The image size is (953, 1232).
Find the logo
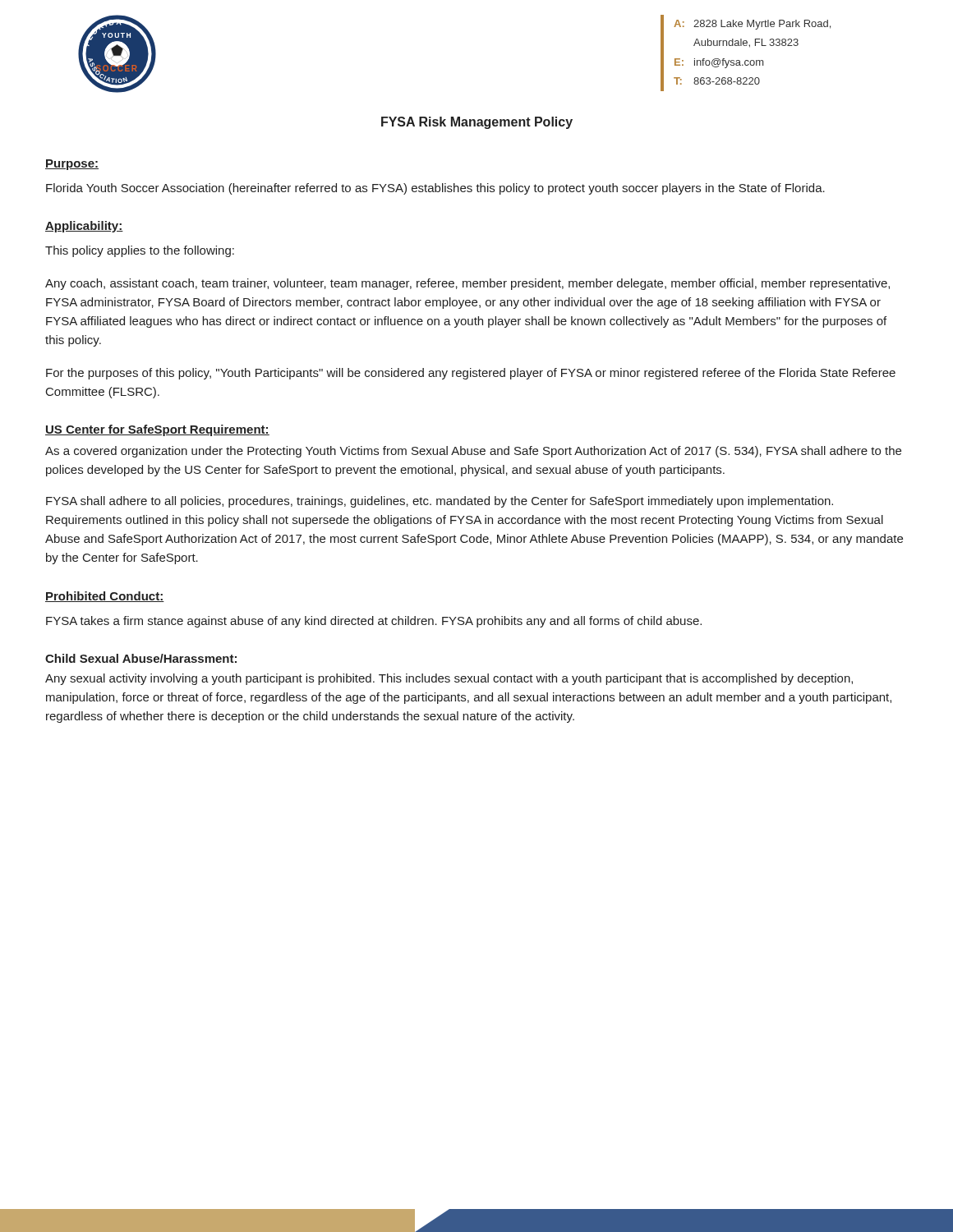coord(117,54)
